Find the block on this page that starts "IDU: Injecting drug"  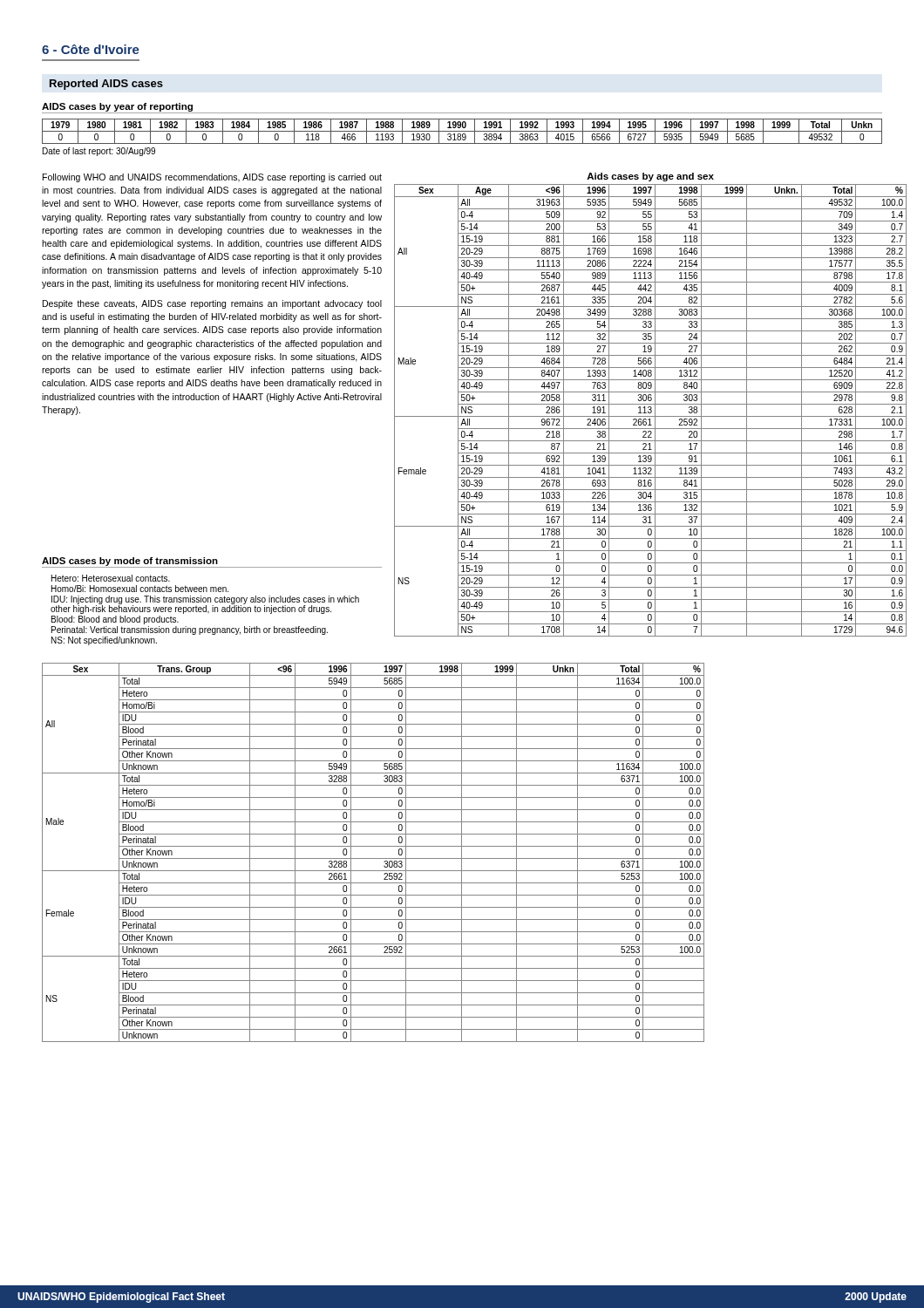[x=205, y=604]
